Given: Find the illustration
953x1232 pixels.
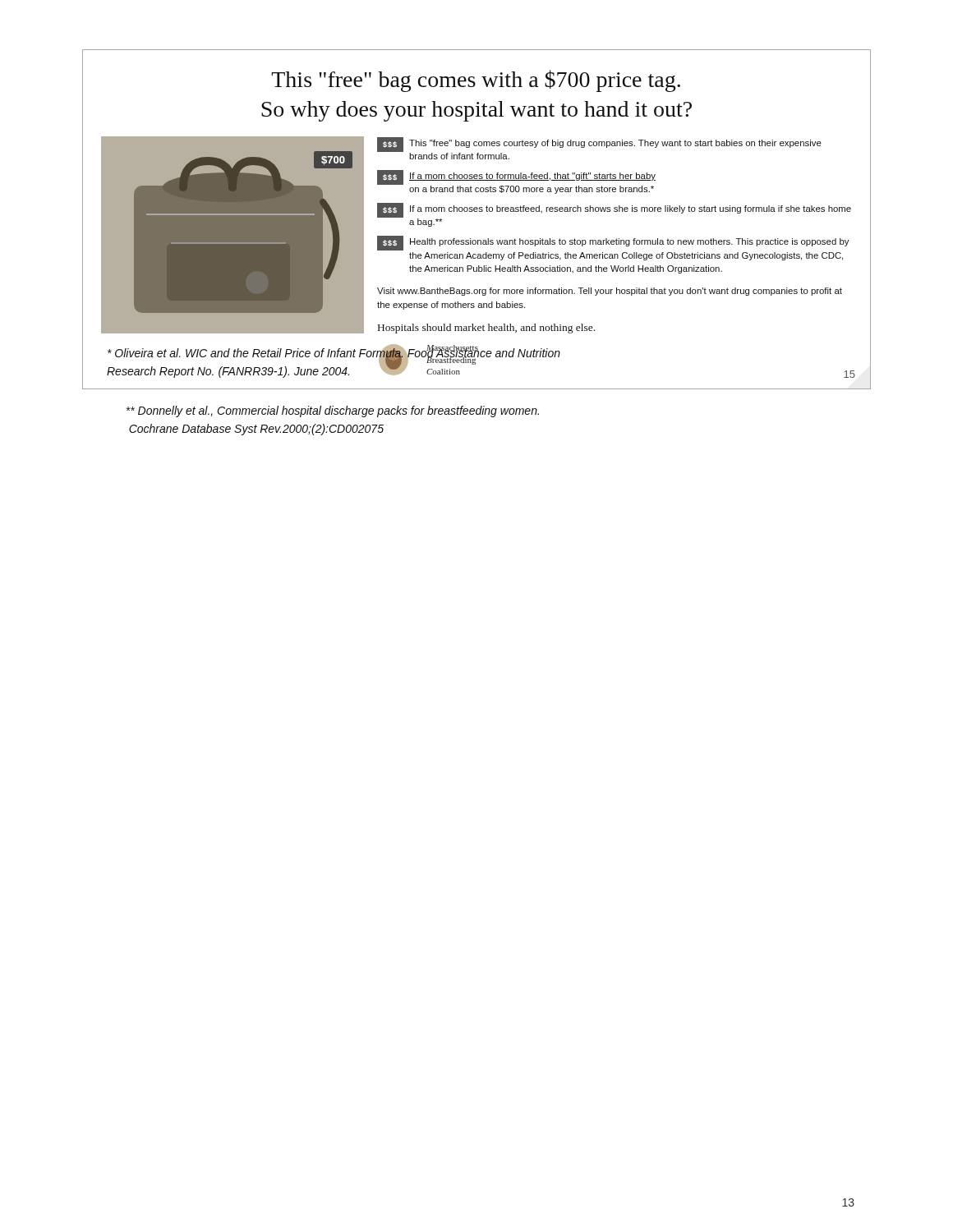Looking at the screenshot, I should coord(476,219).
